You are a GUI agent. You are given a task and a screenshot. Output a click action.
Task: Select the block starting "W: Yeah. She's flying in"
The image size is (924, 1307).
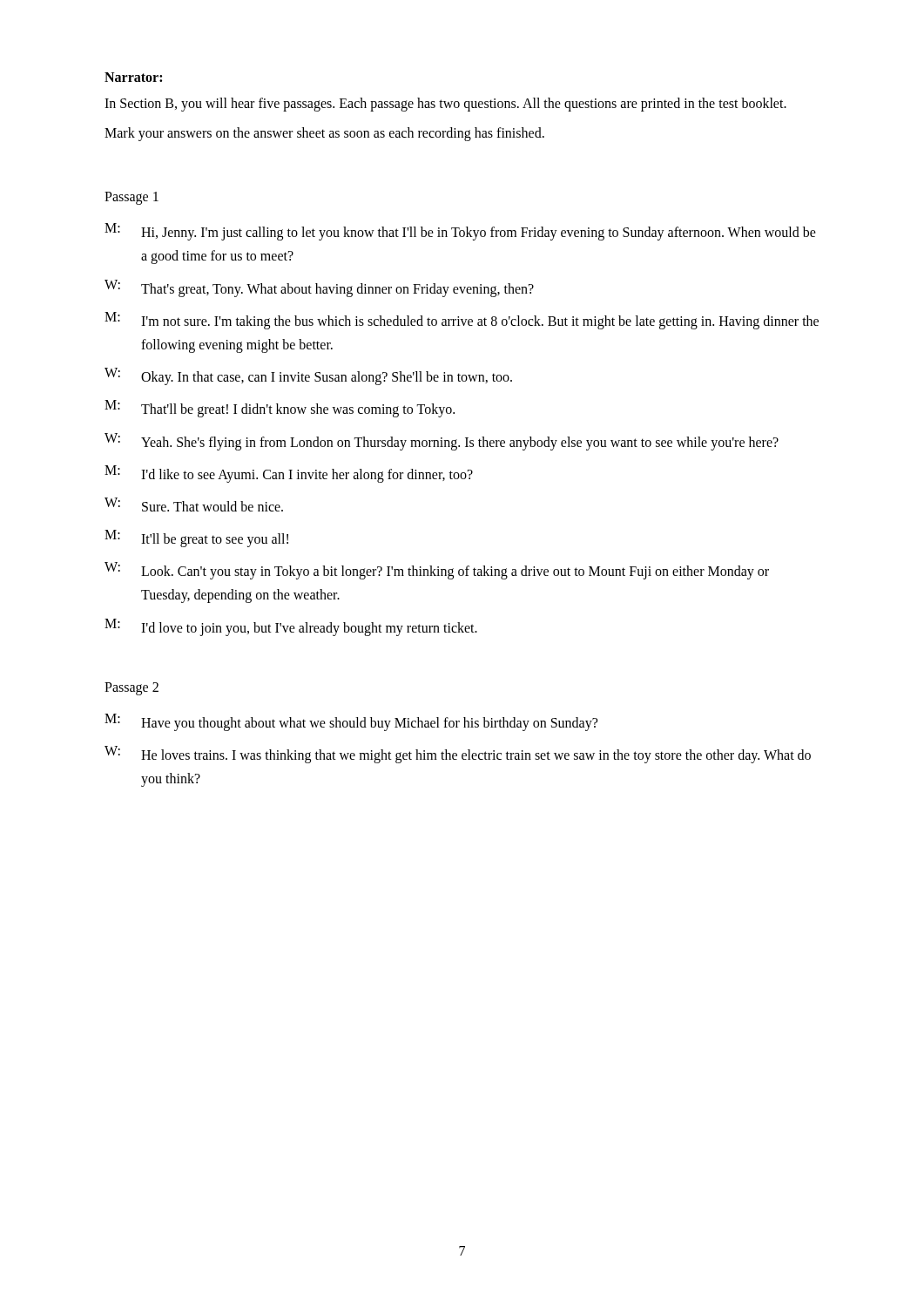point(462,446)
